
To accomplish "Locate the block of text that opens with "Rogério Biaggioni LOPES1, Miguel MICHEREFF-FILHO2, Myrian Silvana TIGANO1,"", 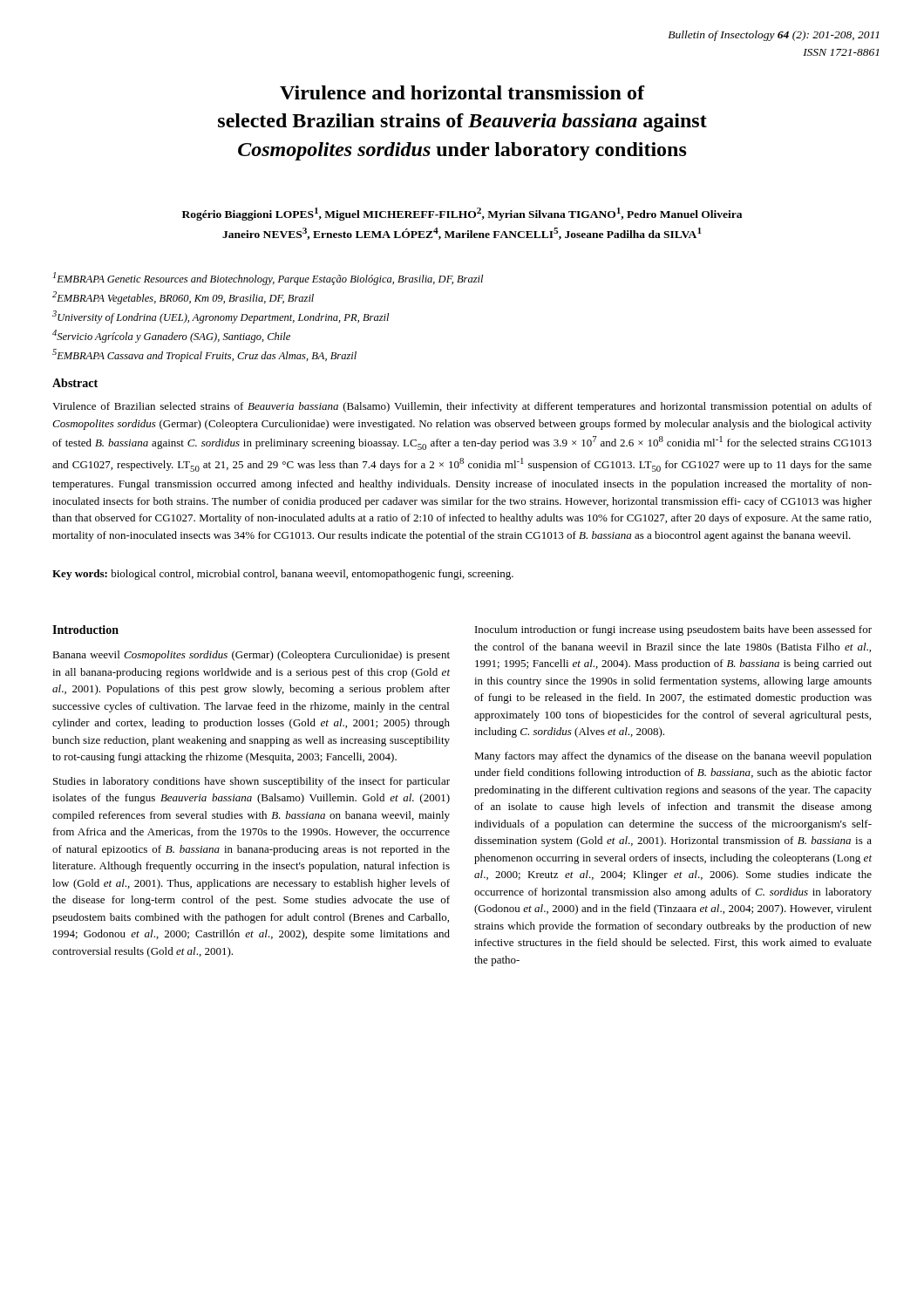I will coord(462,222).
